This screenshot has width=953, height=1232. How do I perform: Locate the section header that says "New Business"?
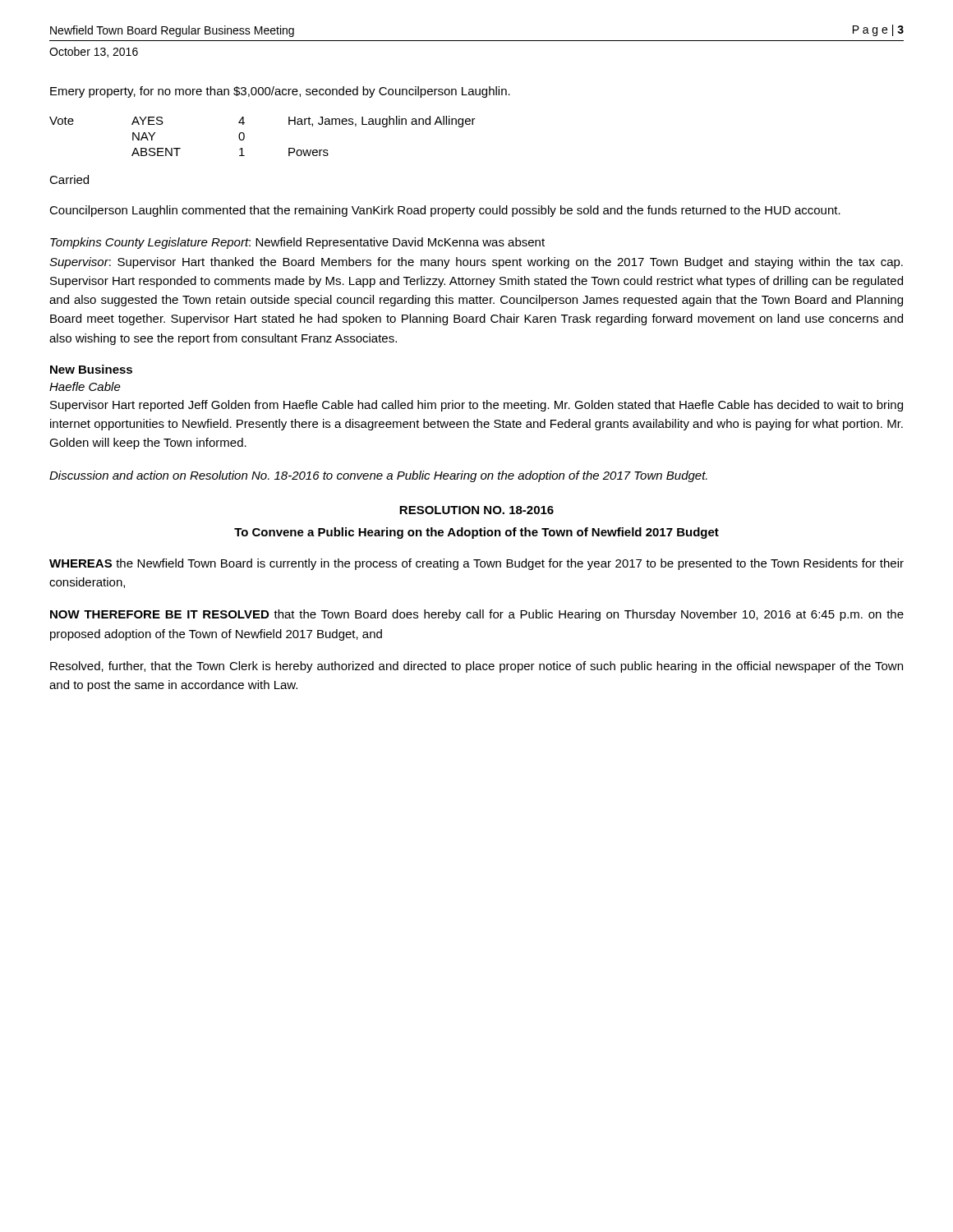(x=91, y=369)
